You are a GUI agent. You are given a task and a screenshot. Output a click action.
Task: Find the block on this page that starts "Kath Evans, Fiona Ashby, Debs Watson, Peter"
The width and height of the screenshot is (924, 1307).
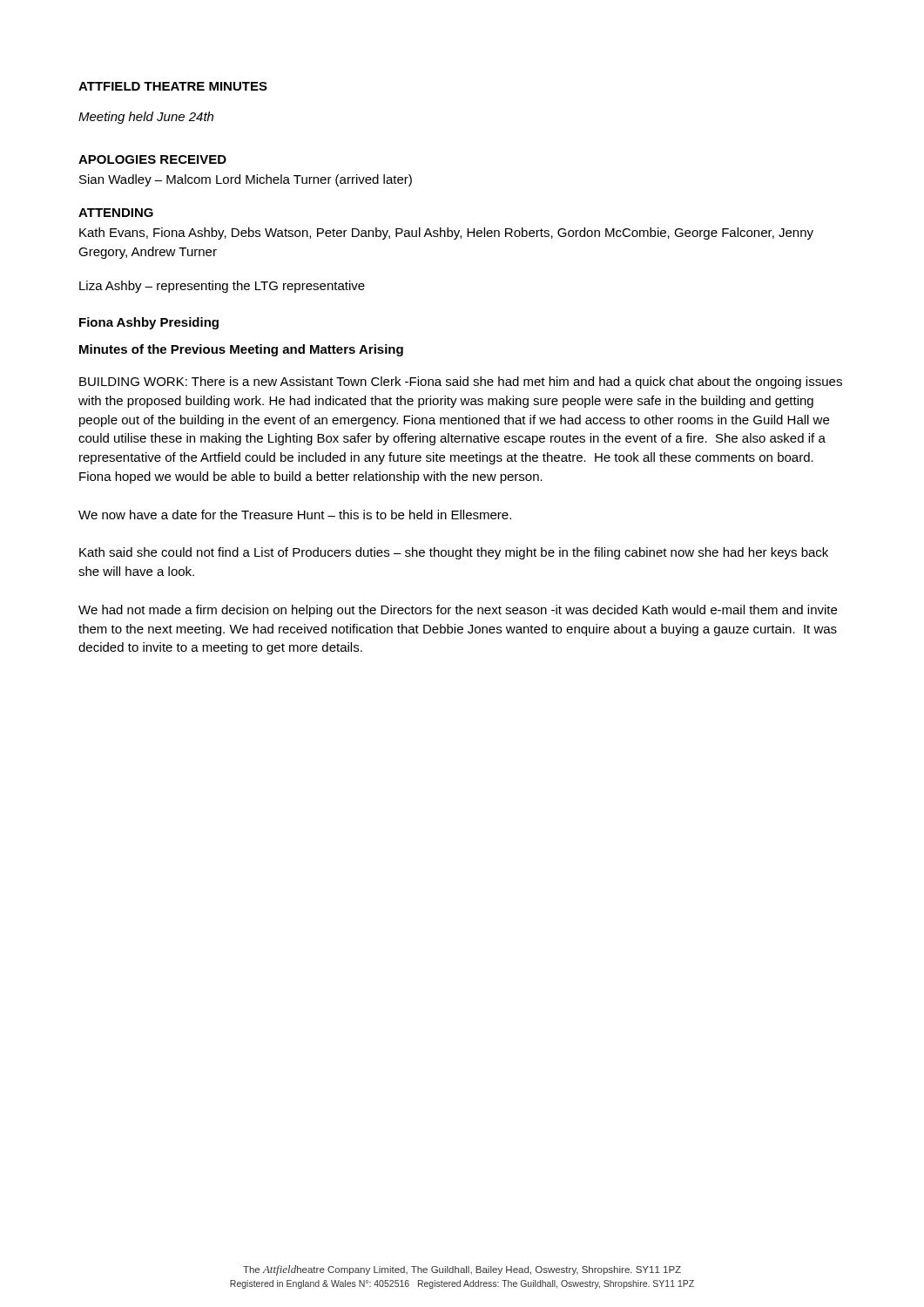(446, 241)
